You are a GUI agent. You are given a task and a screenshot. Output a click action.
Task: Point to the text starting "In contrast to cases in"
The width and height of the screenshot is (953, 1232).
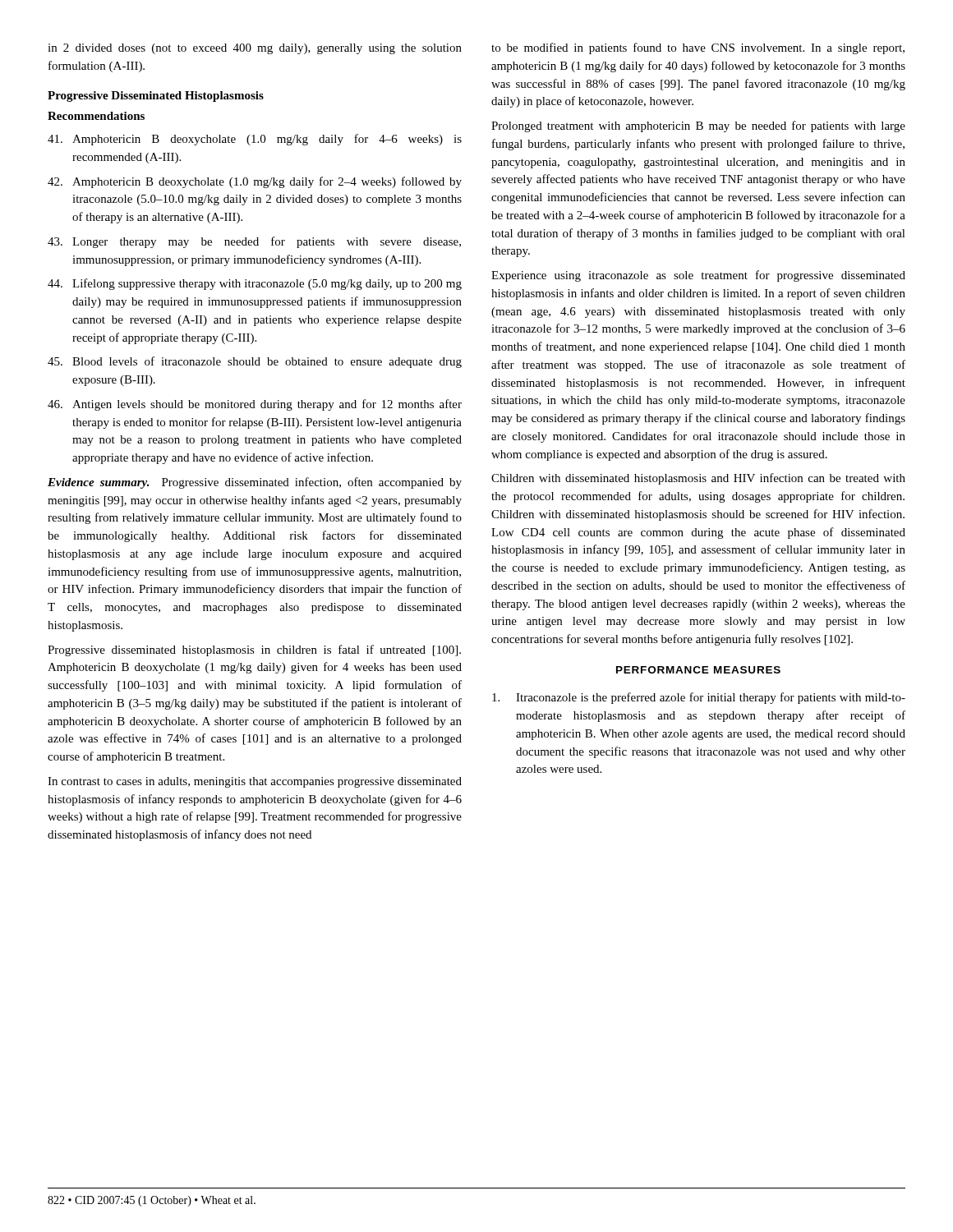[x=255, y=808]
